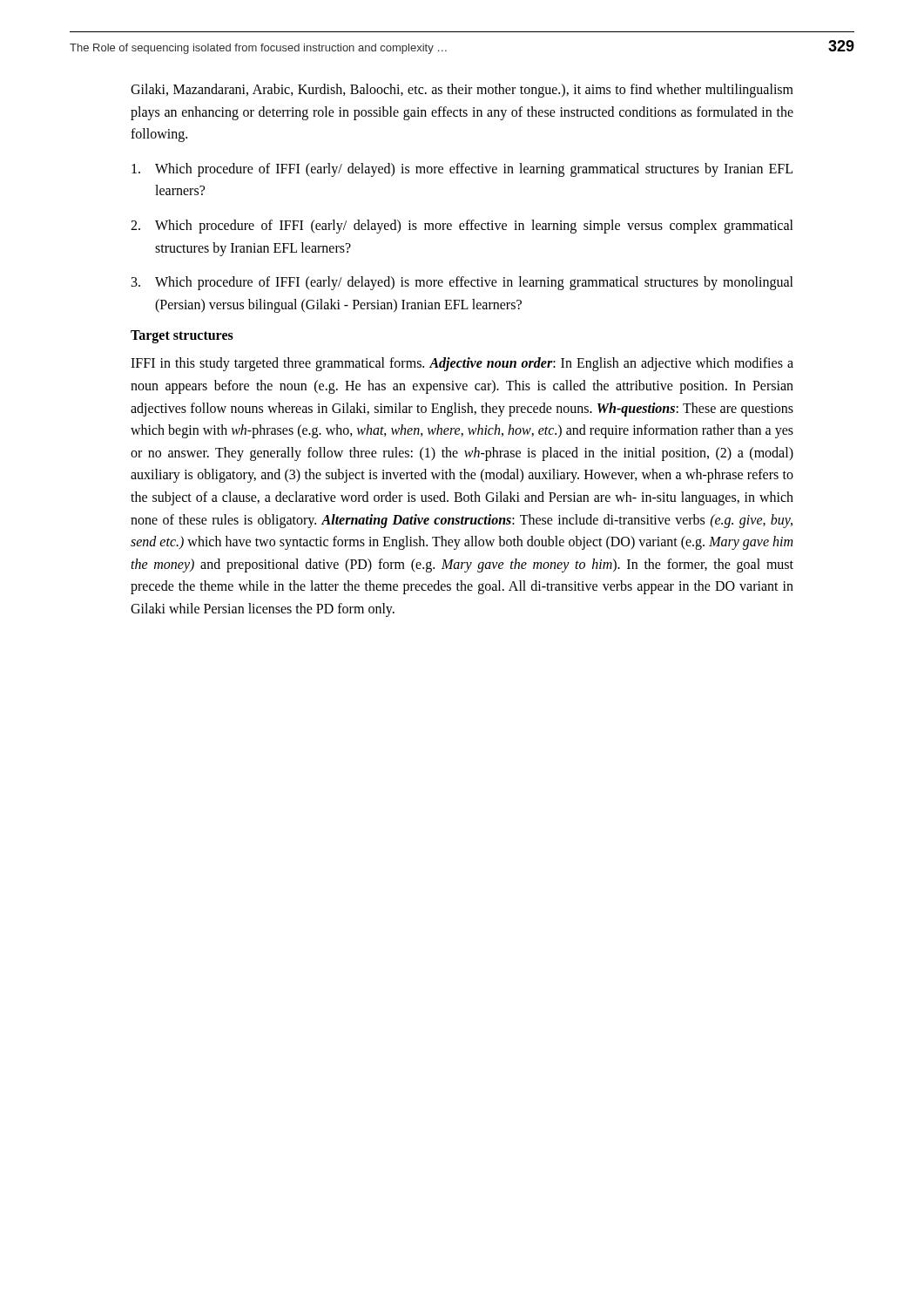This screenshot has height=1307, width=924.
Task: Locate the text block containing "Gilaki, Mazandarani, Arabic, Kurdish, Baloochi, etc. as"
Action: [462, 112]
